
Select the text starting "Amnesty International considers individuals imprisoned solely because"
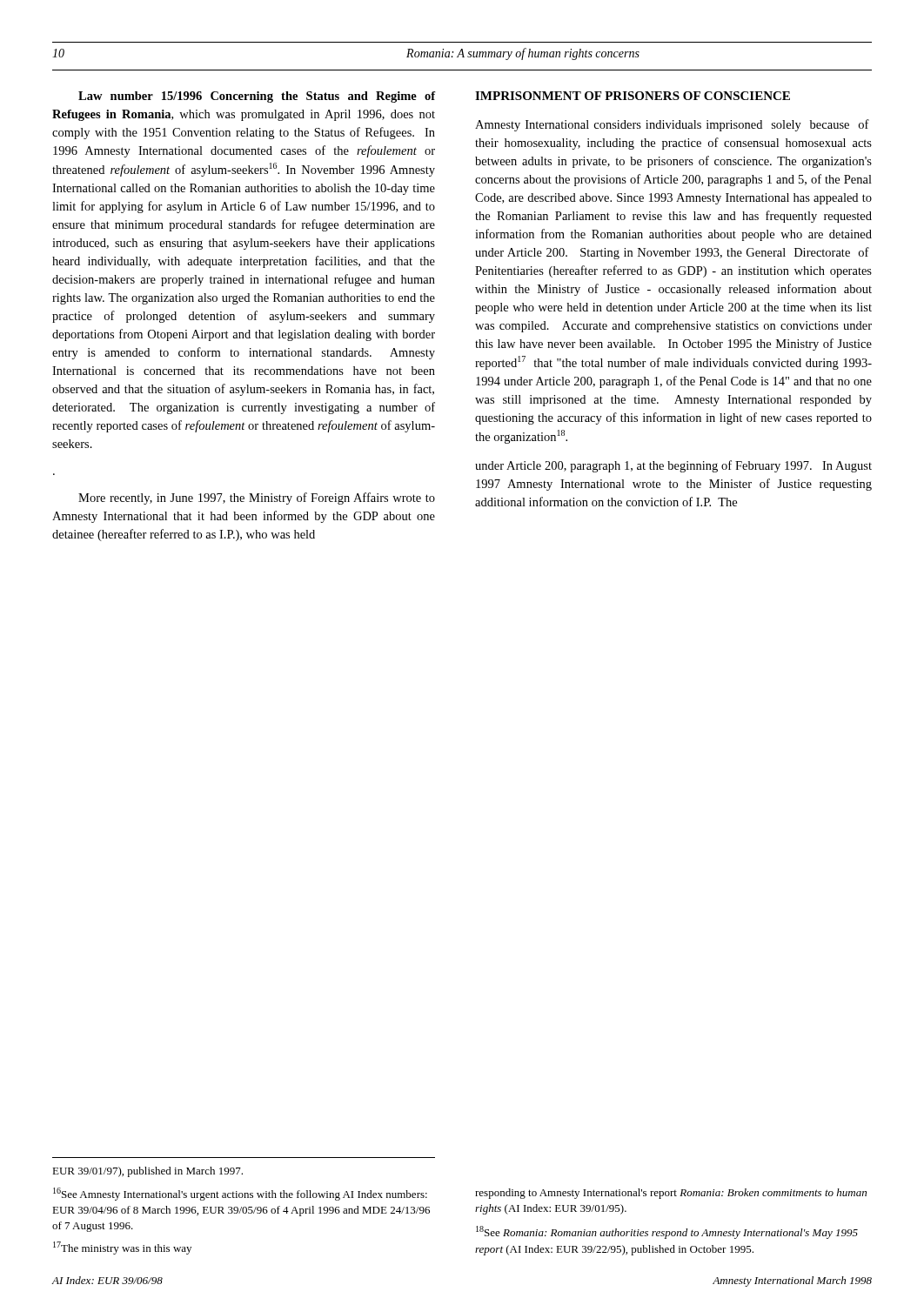click(x=673, y=314)
